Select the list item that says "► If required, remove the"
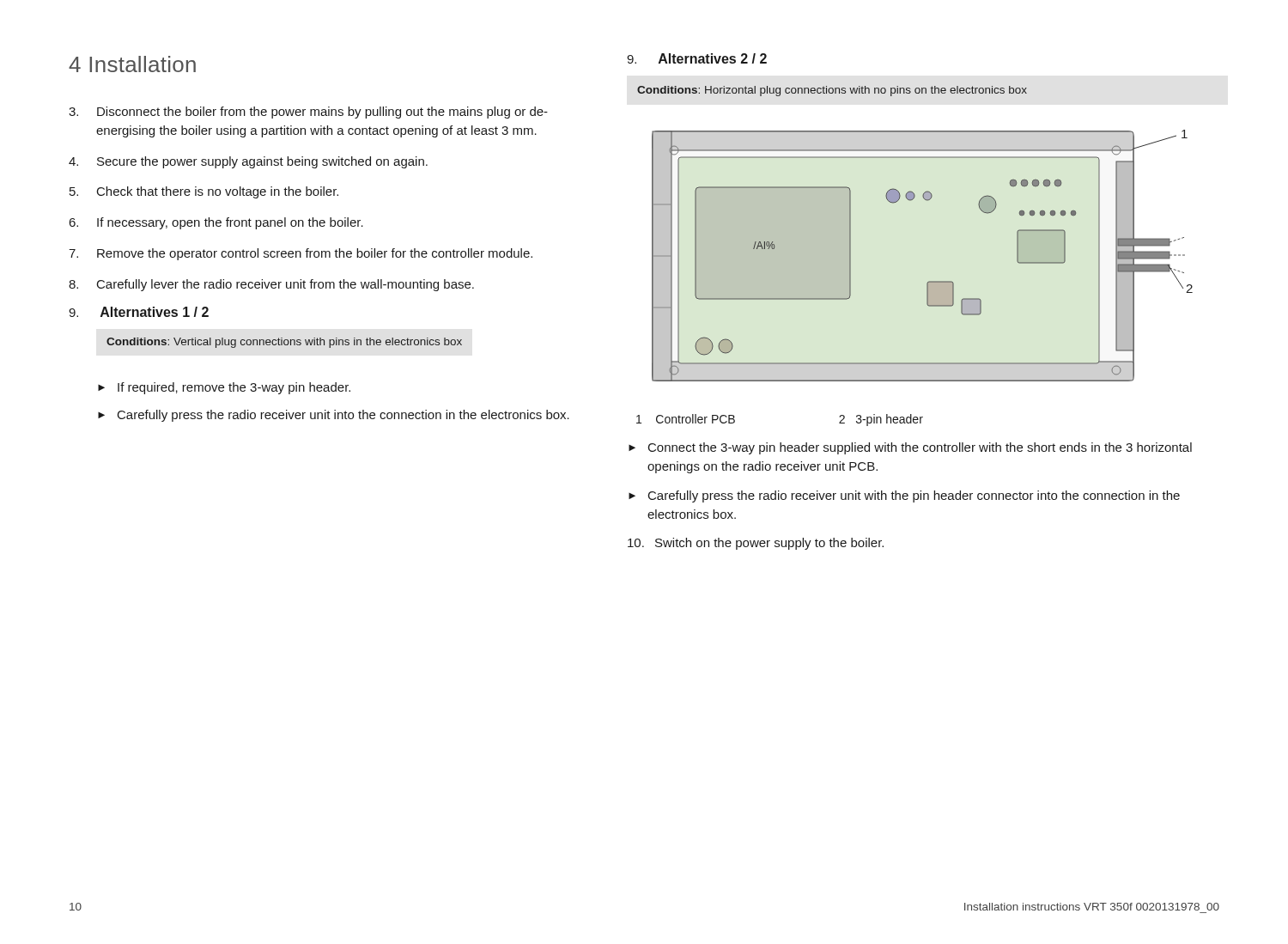 [336, 387]
